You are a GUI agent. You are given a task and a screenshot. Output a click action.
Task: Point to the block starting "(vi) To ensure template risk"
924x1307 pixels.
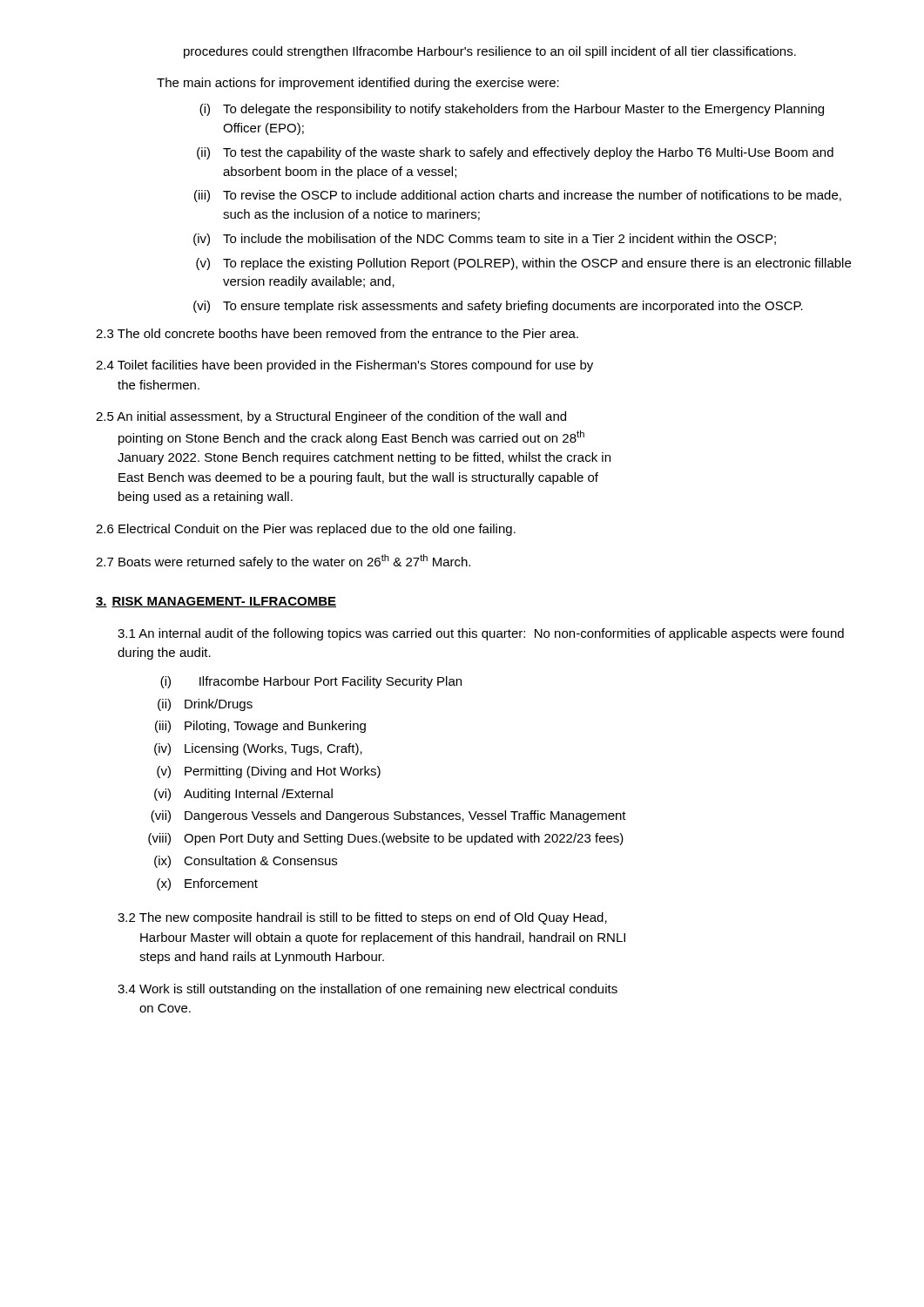point(506,306)
